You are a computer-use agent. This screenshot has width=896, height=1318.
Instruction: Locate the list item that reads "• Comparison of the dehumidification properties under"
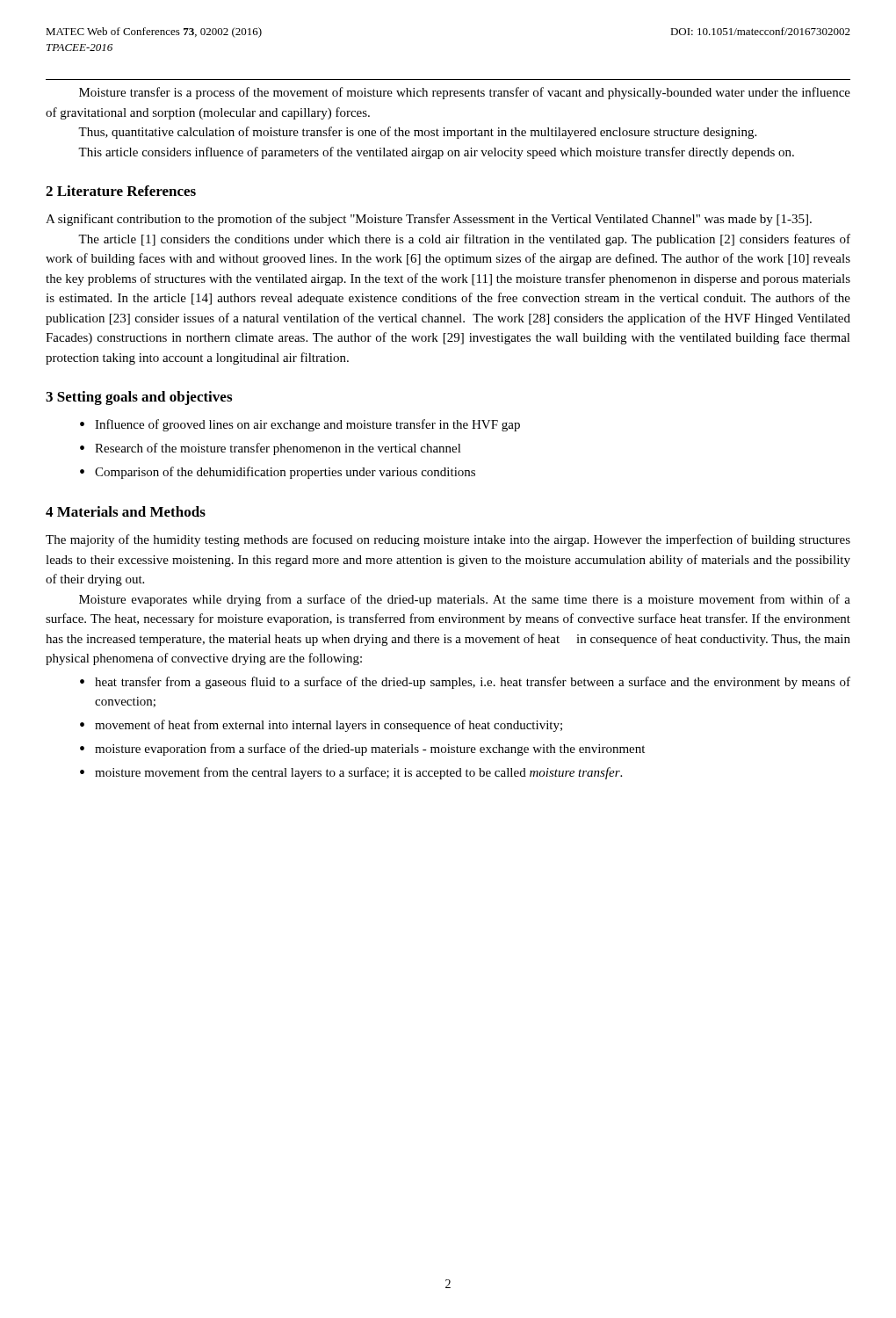tap(465, 472)
